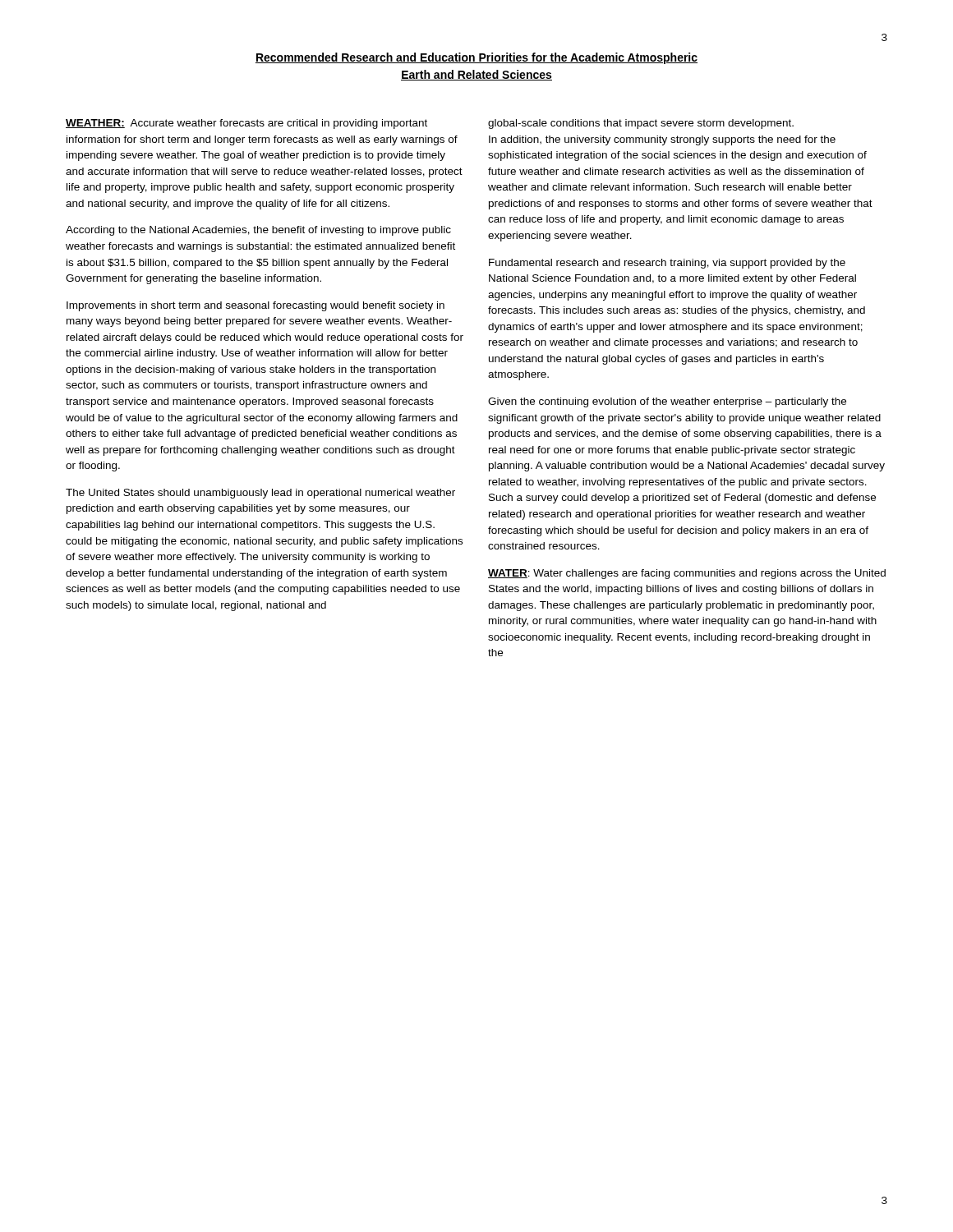Find the text block with the text "global-scale conditions that impact severe storm development. In"

[688, 179]
